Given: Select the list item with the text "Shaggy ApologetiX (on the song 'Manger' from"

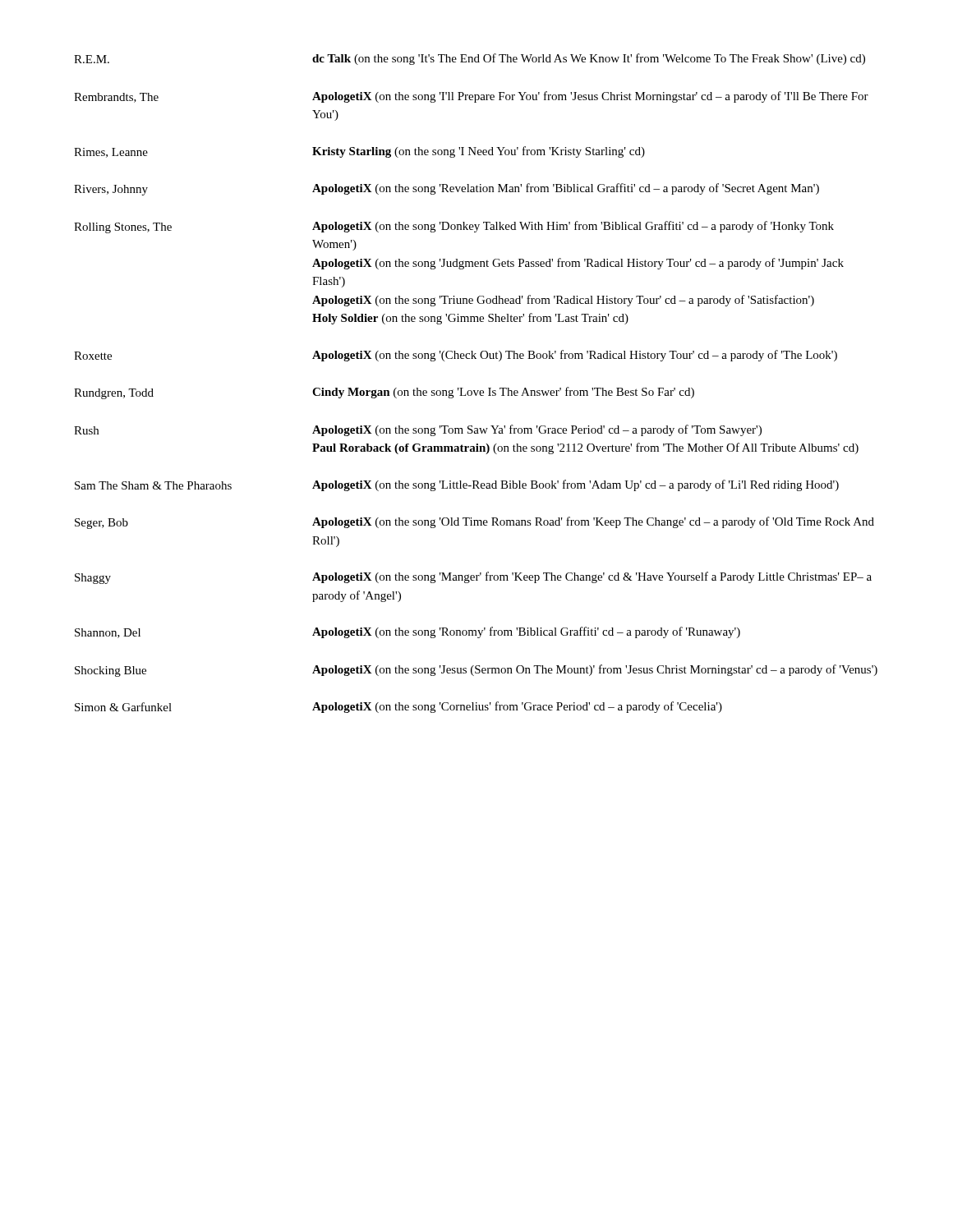Looking at the screenshot, I should click(x=476, y=586).
